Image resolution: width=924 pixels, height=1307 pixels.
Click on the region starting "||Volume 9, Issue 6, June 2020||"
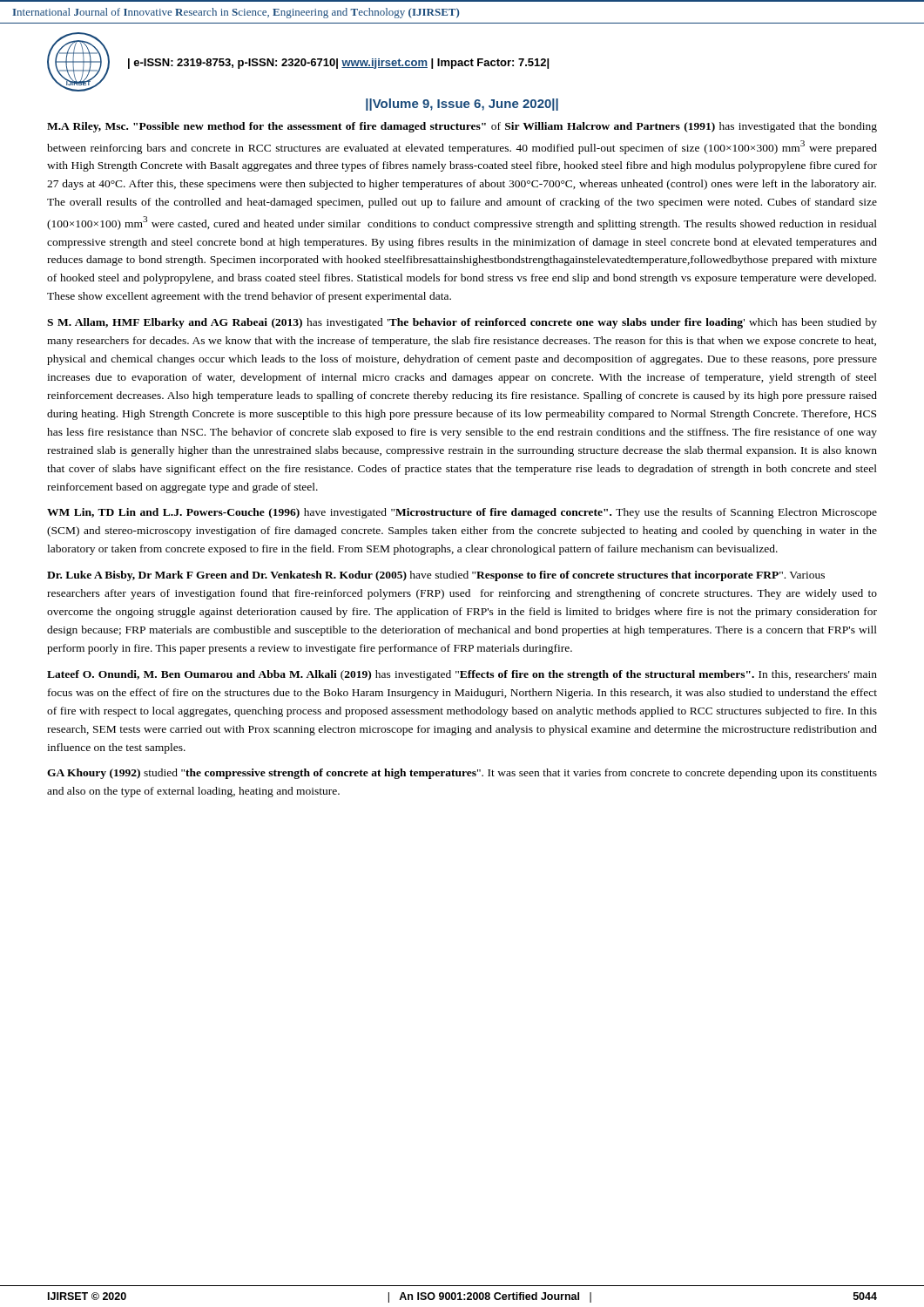click(x=462, y=103)
